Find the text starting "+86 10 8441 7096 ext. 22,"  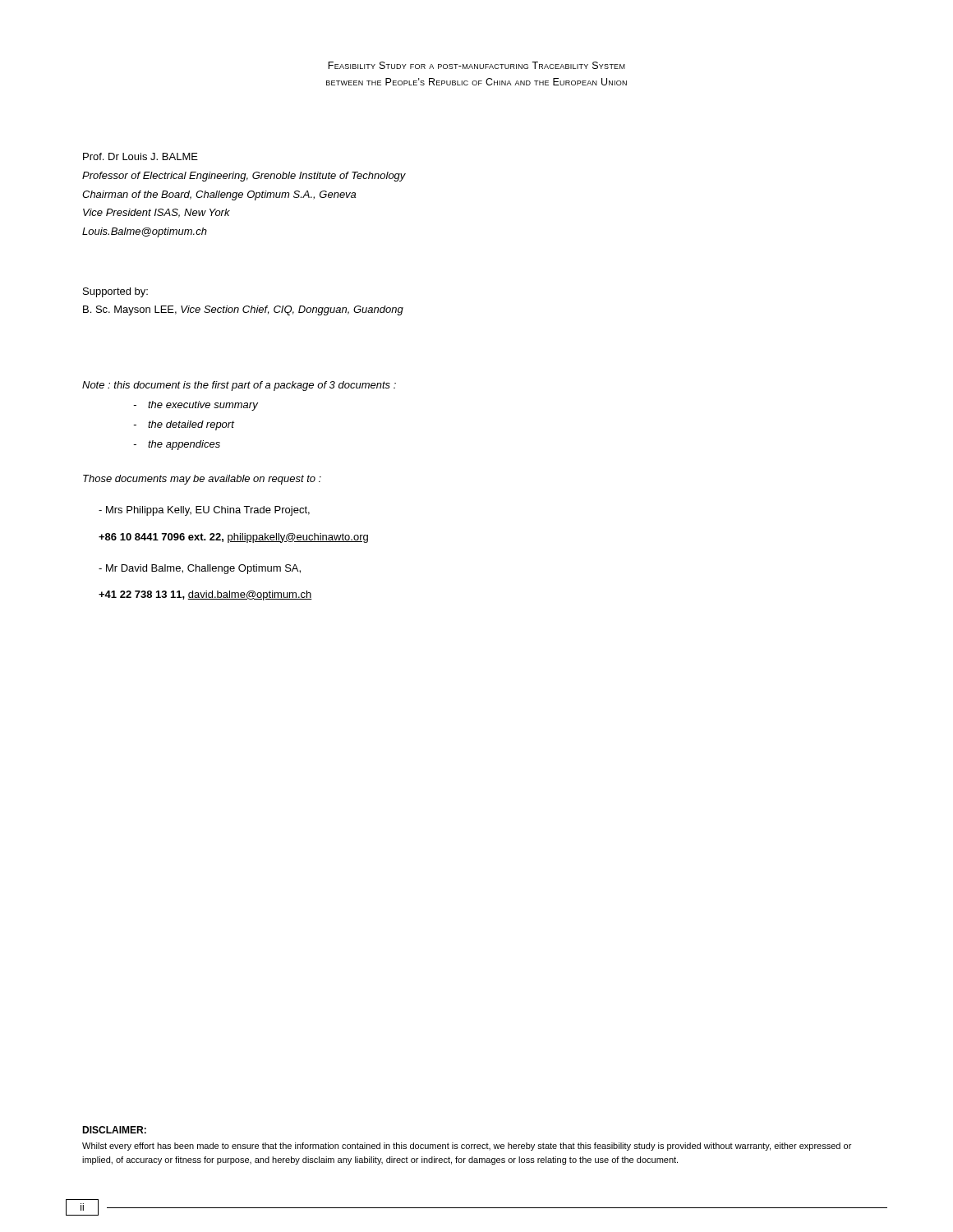coord(234,536)
